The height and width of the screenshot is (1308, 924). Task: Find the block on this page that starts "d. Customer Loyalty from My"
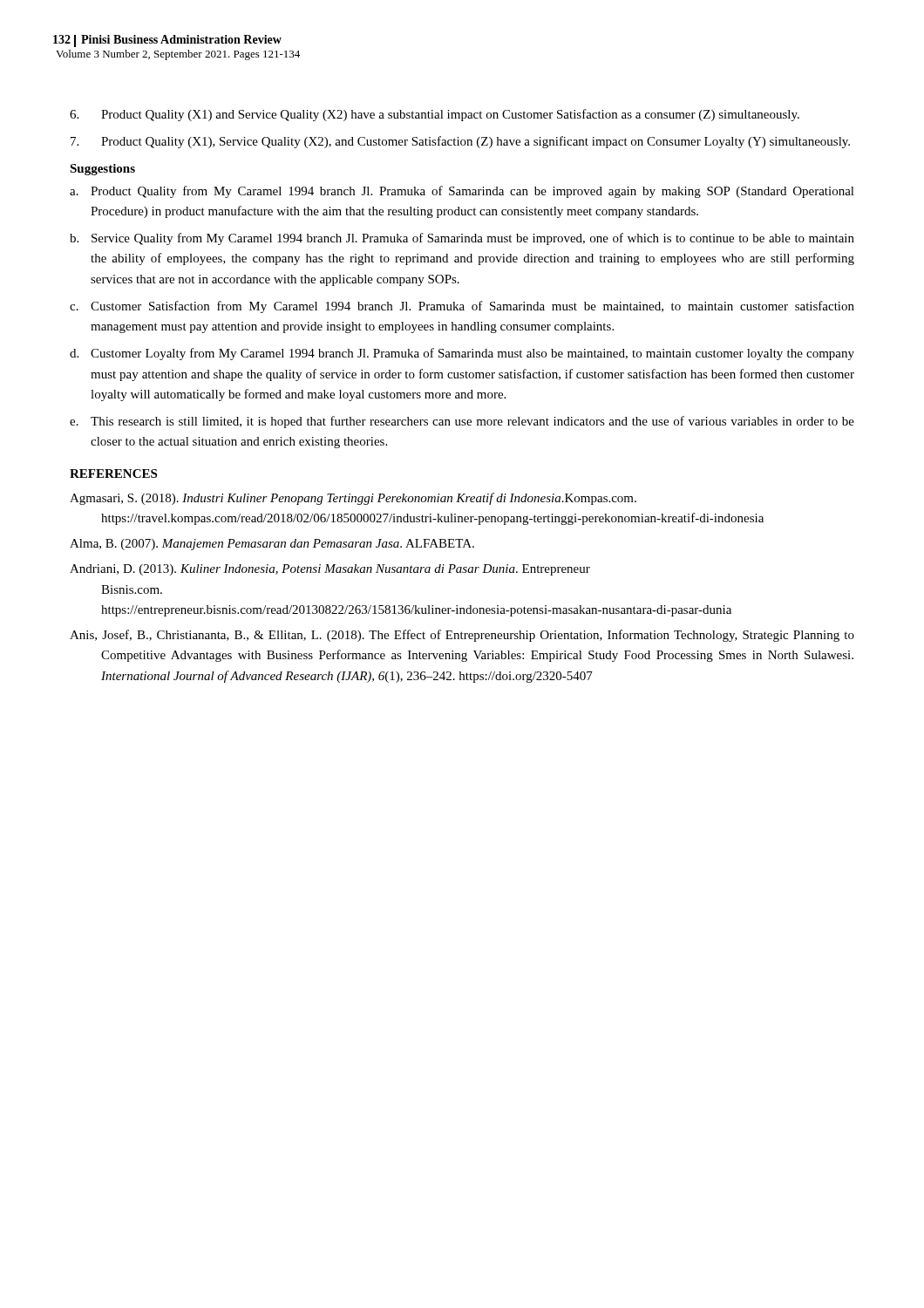(462, 374)
